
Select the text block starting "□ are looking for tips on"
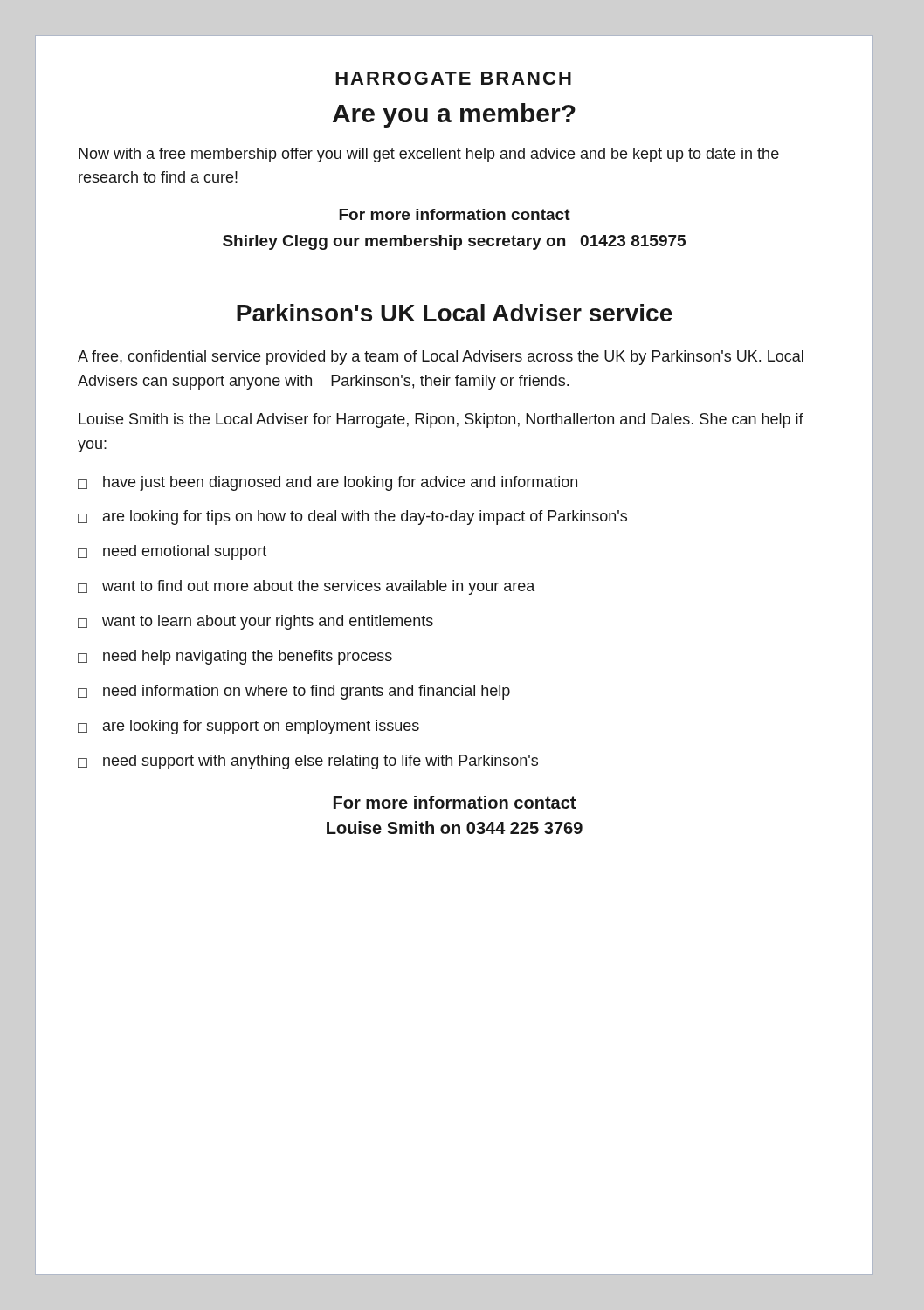454,518
